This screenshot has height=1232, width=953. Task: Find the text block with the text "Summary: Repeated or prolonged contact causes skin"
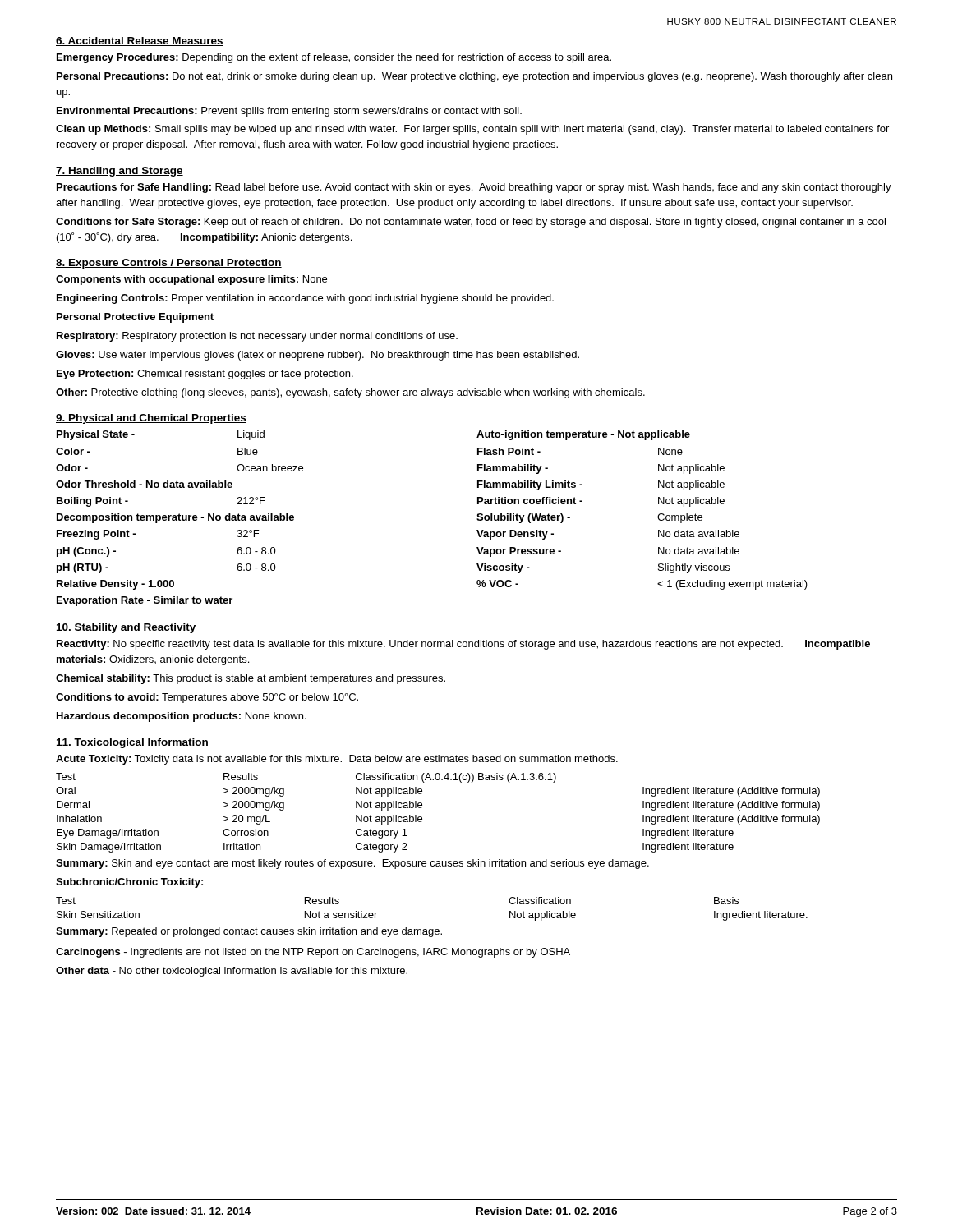(x=249, y=932)
